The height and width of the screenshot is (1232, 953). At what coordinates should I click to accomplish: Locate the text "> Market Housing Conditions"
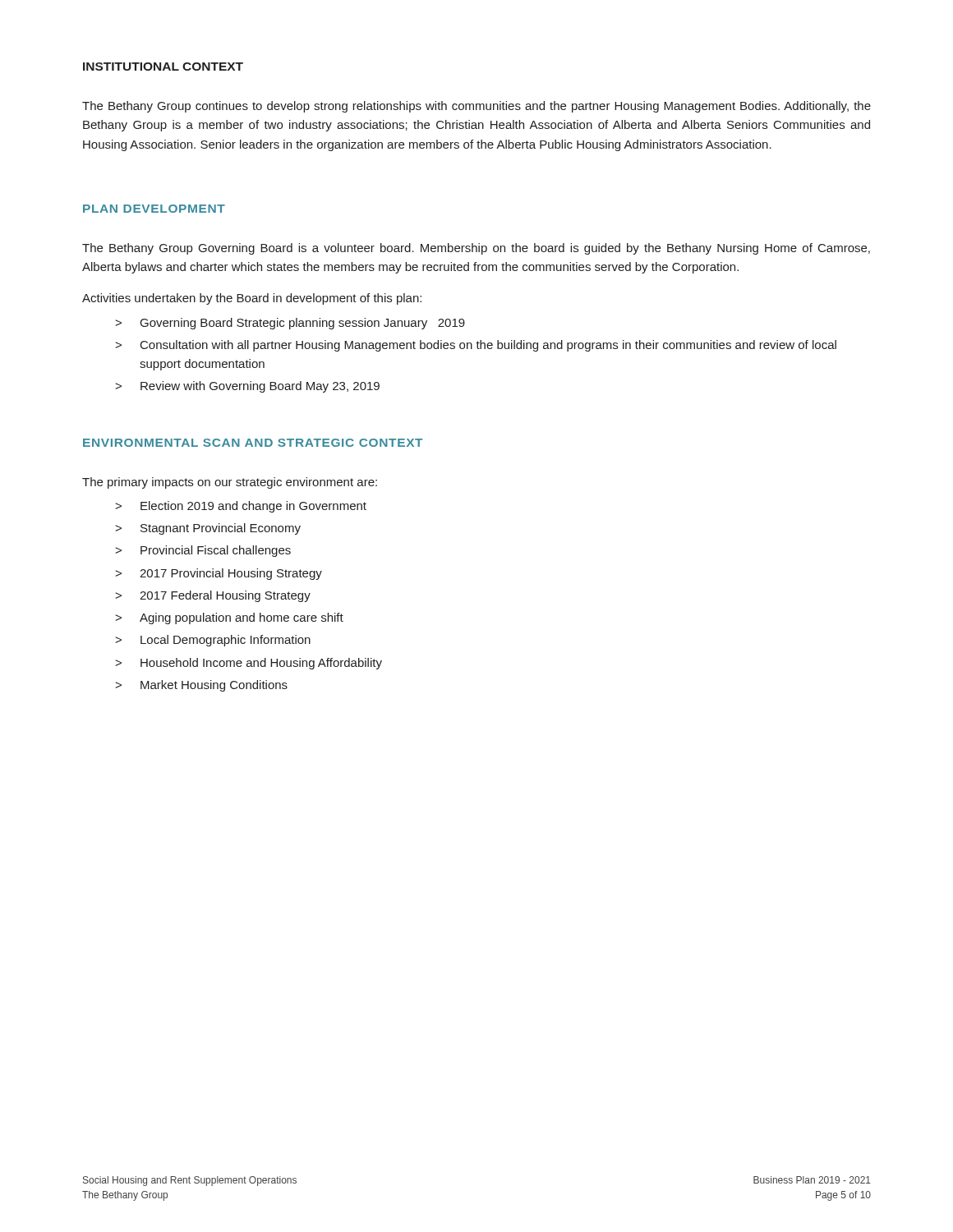tap(201, 686)
